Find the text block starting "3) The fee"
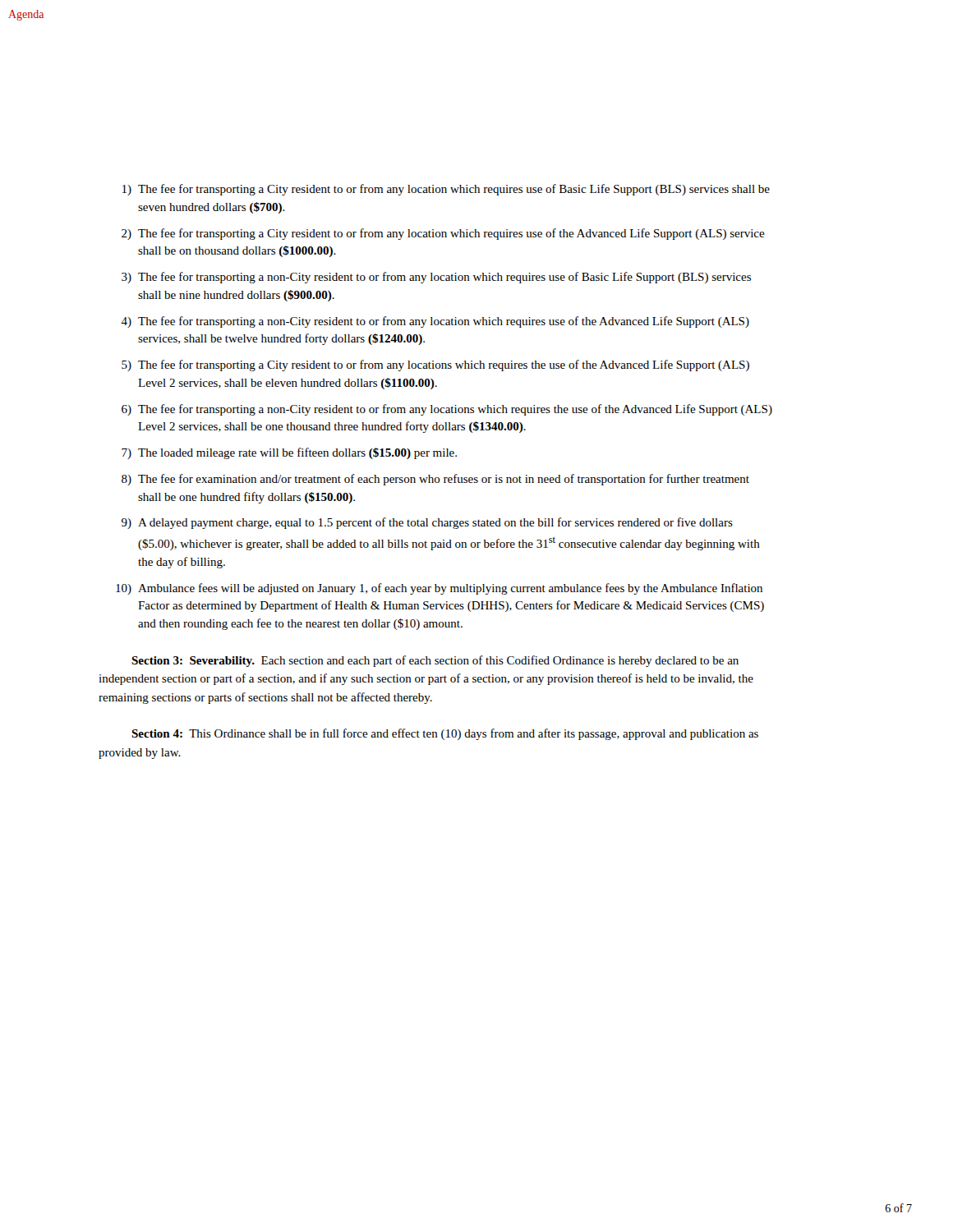Image resolution: width=953 pixels, height=1232 pixels. (435, 286)
